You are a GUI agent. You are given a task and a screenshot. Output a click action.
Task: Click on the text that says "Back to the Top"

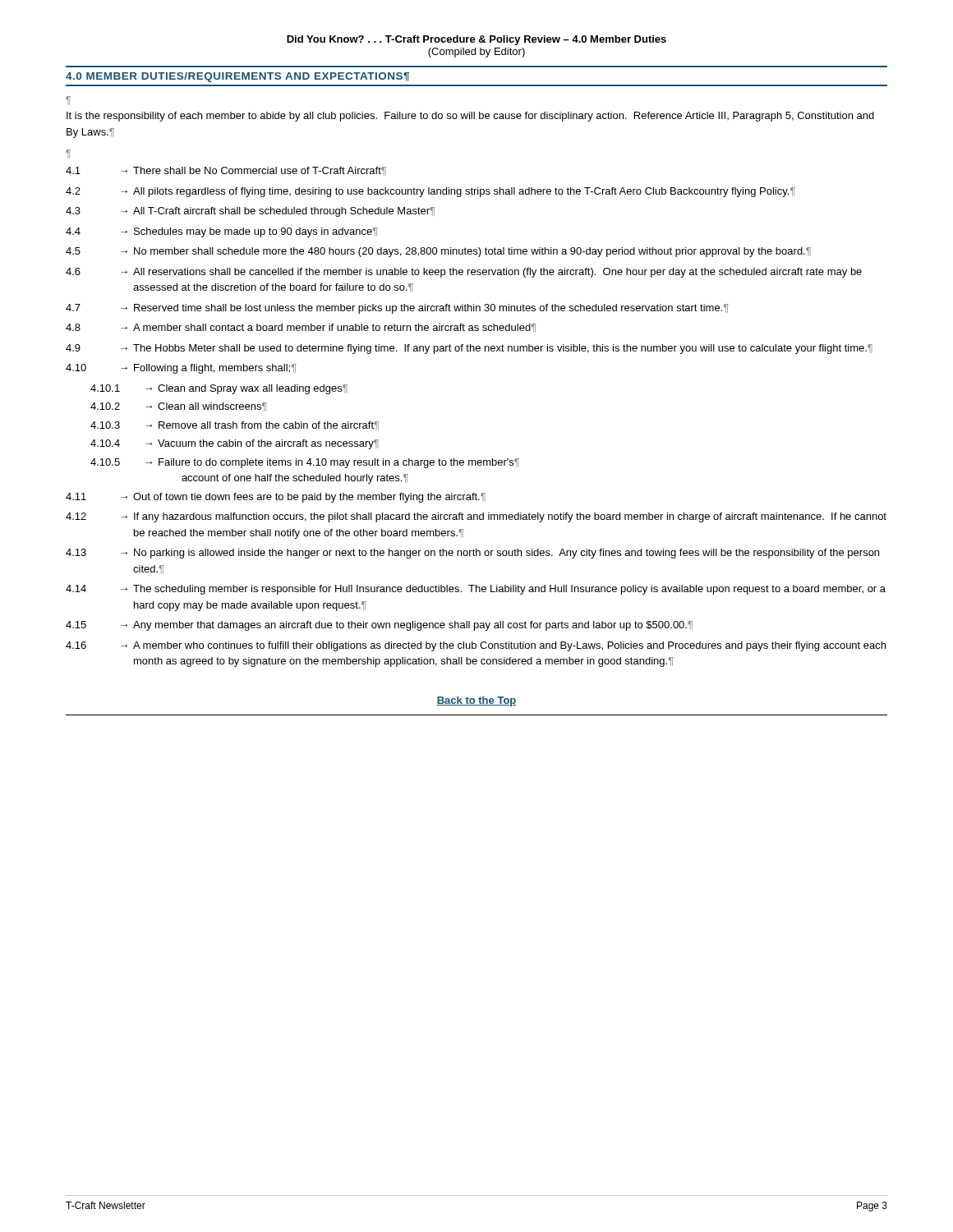tap(476, 700)
